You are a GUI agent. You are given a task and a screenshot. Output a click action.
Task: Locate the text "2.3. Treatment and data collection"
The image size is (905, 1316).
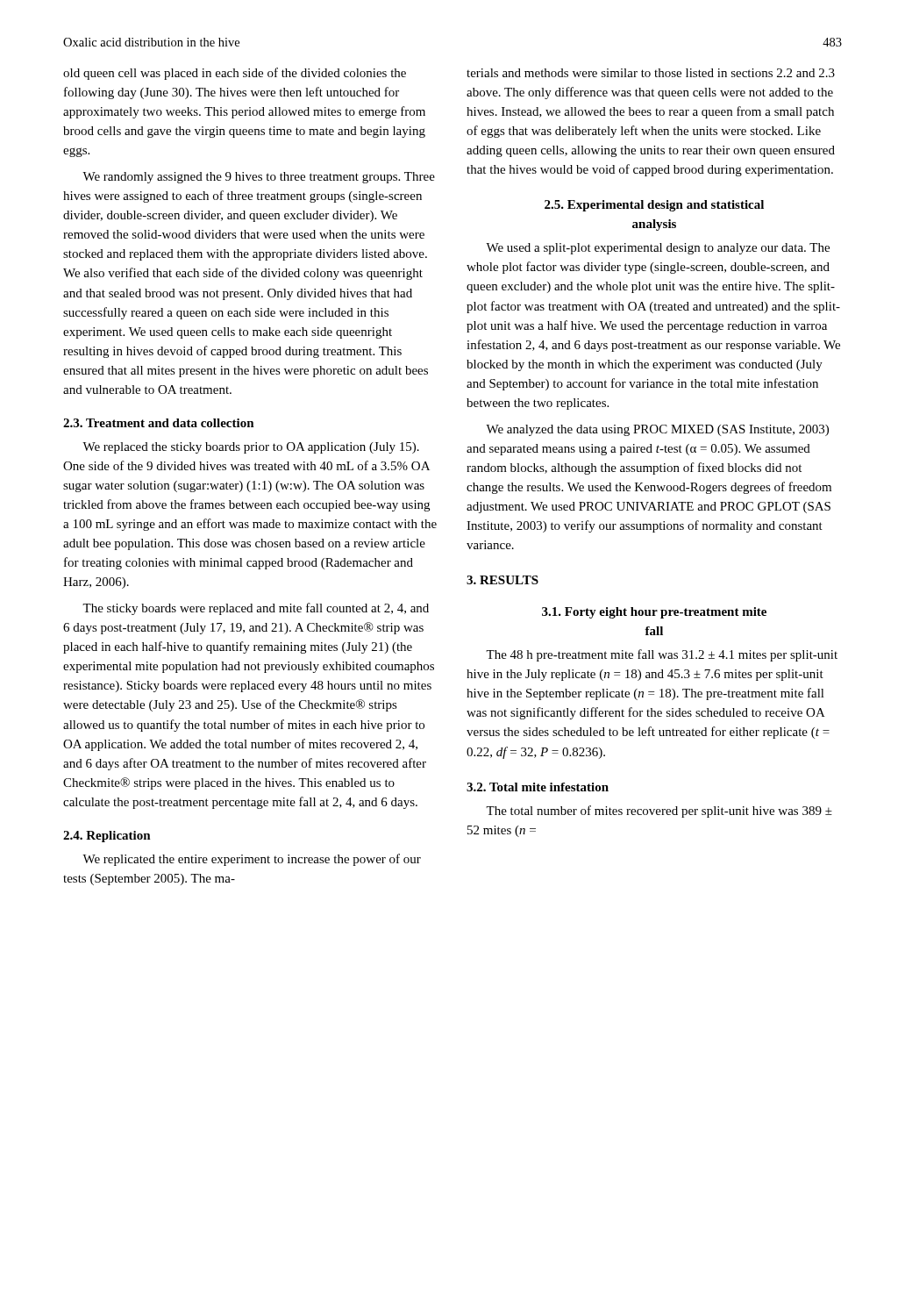(x=159, y=423)
